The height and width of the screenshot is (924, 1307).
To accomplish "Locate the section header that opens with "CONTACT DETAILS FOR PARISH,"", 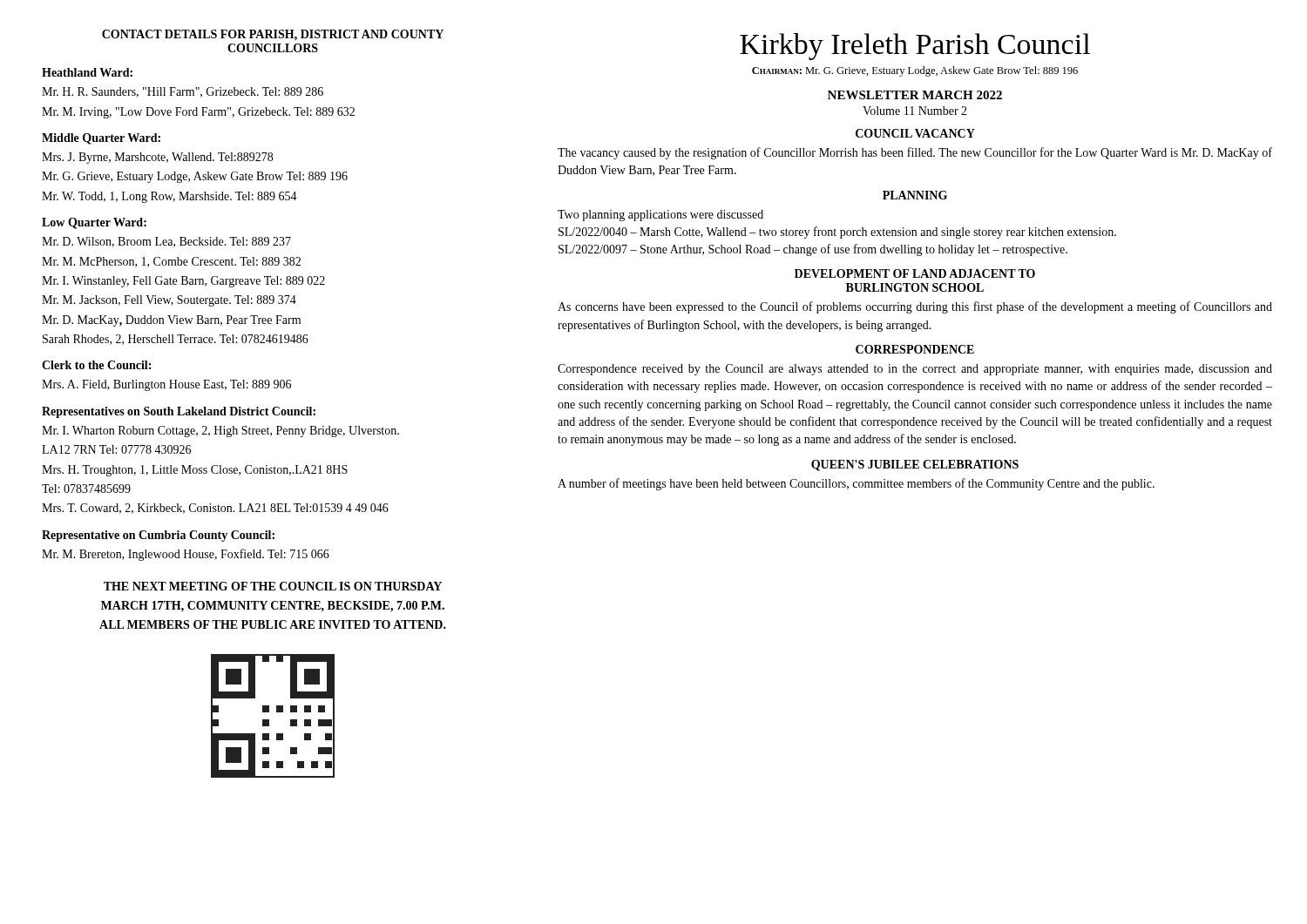I will click(x=273, y=42).
